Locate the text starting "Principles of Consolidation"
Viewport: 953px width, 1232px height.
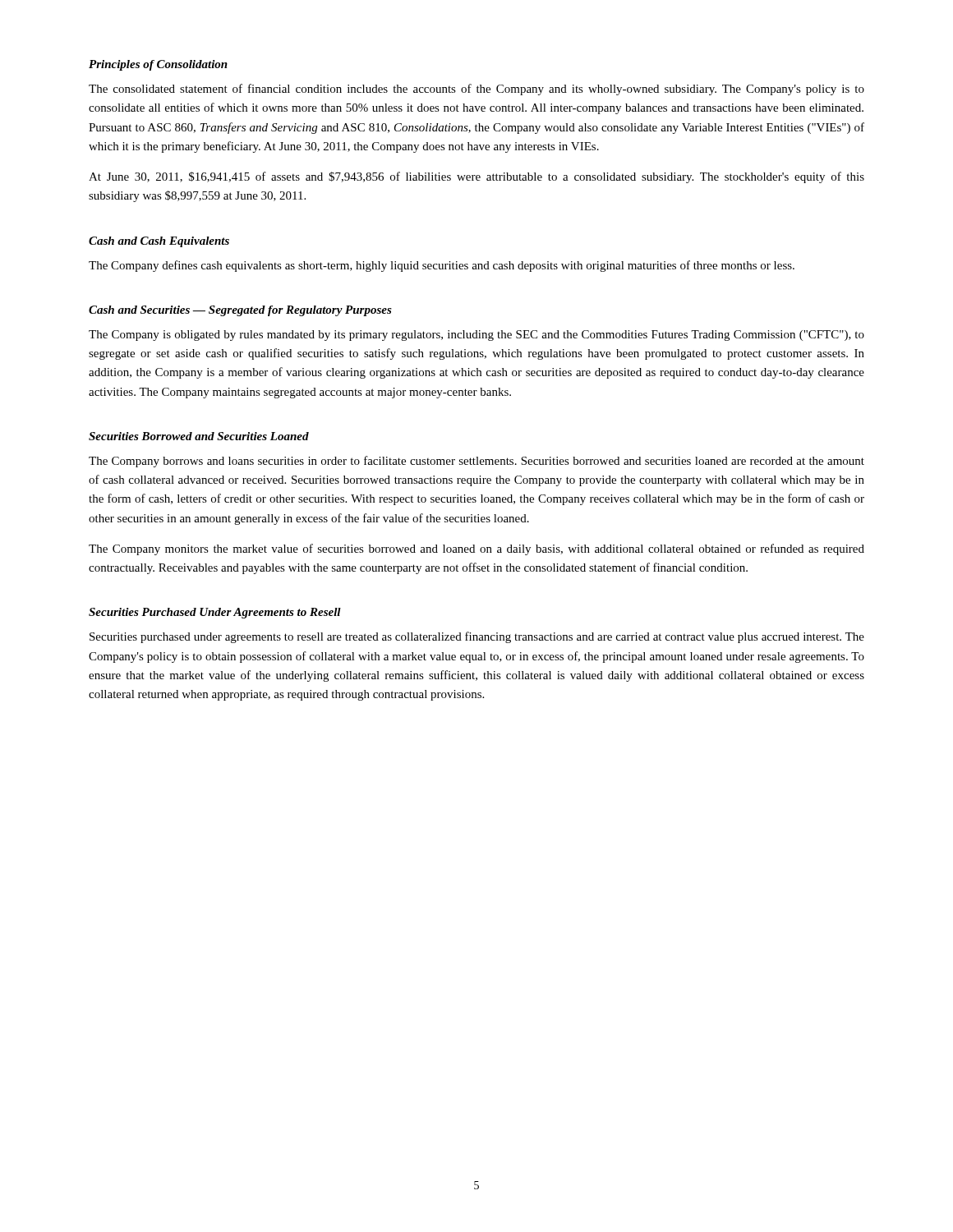[x=158, y=64]
